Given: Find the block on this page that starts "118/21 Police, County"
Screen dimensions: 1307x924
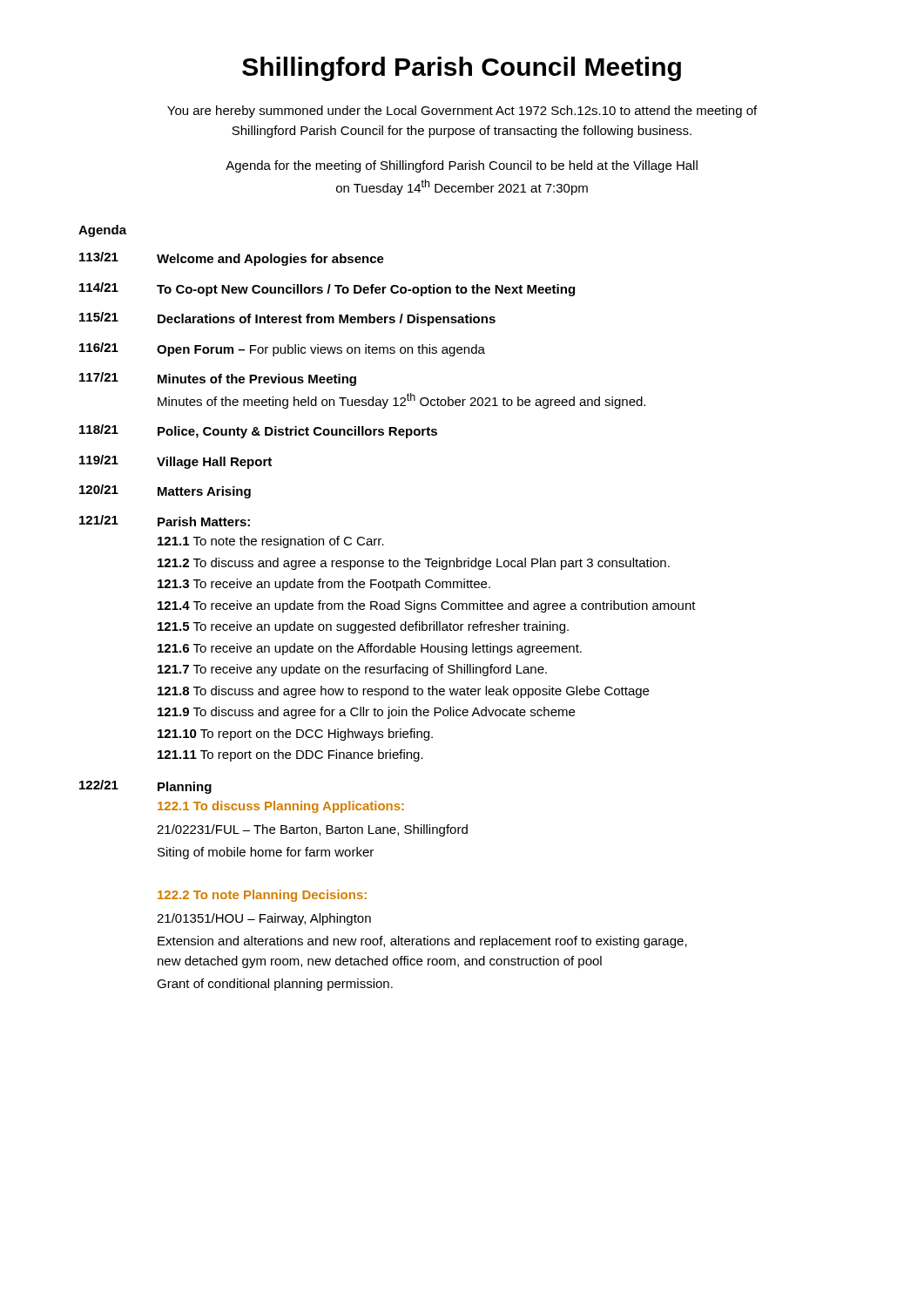Looking at the screenshot, I should [258, 431].
